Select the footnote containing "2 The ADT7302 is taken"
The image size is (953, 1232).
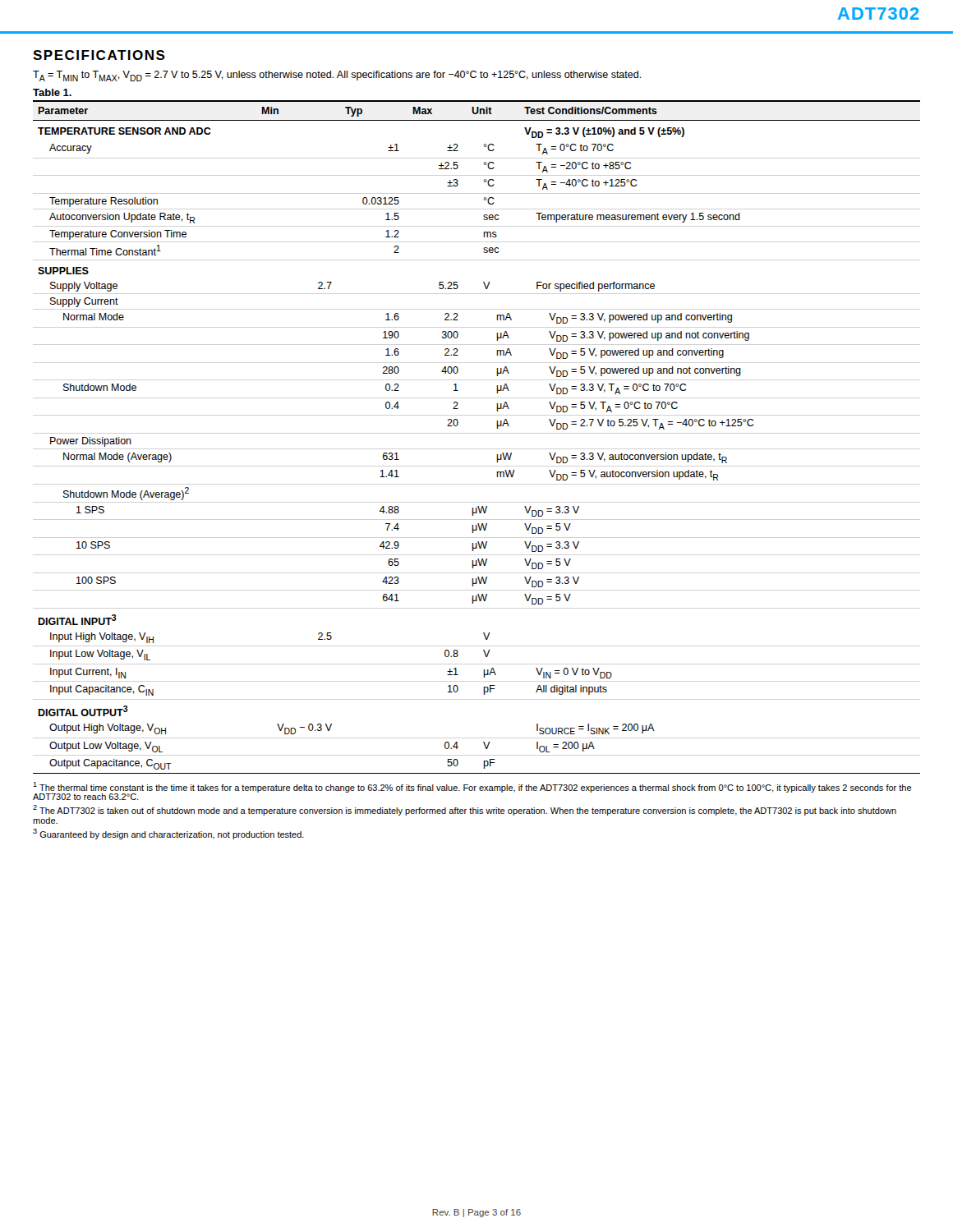coord(476,814)
